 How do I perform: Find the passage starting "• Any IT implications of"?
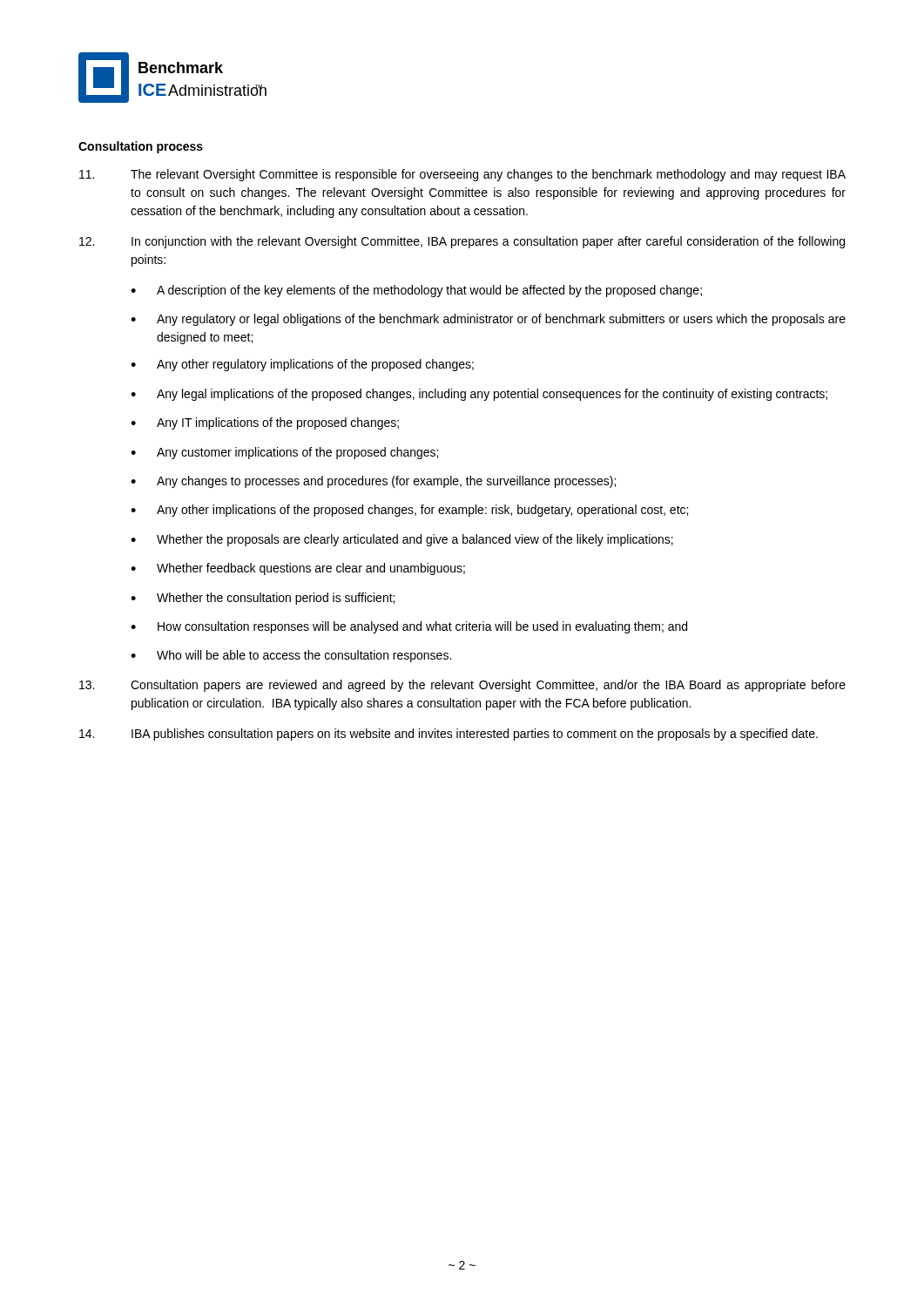[x=265, y=423]
